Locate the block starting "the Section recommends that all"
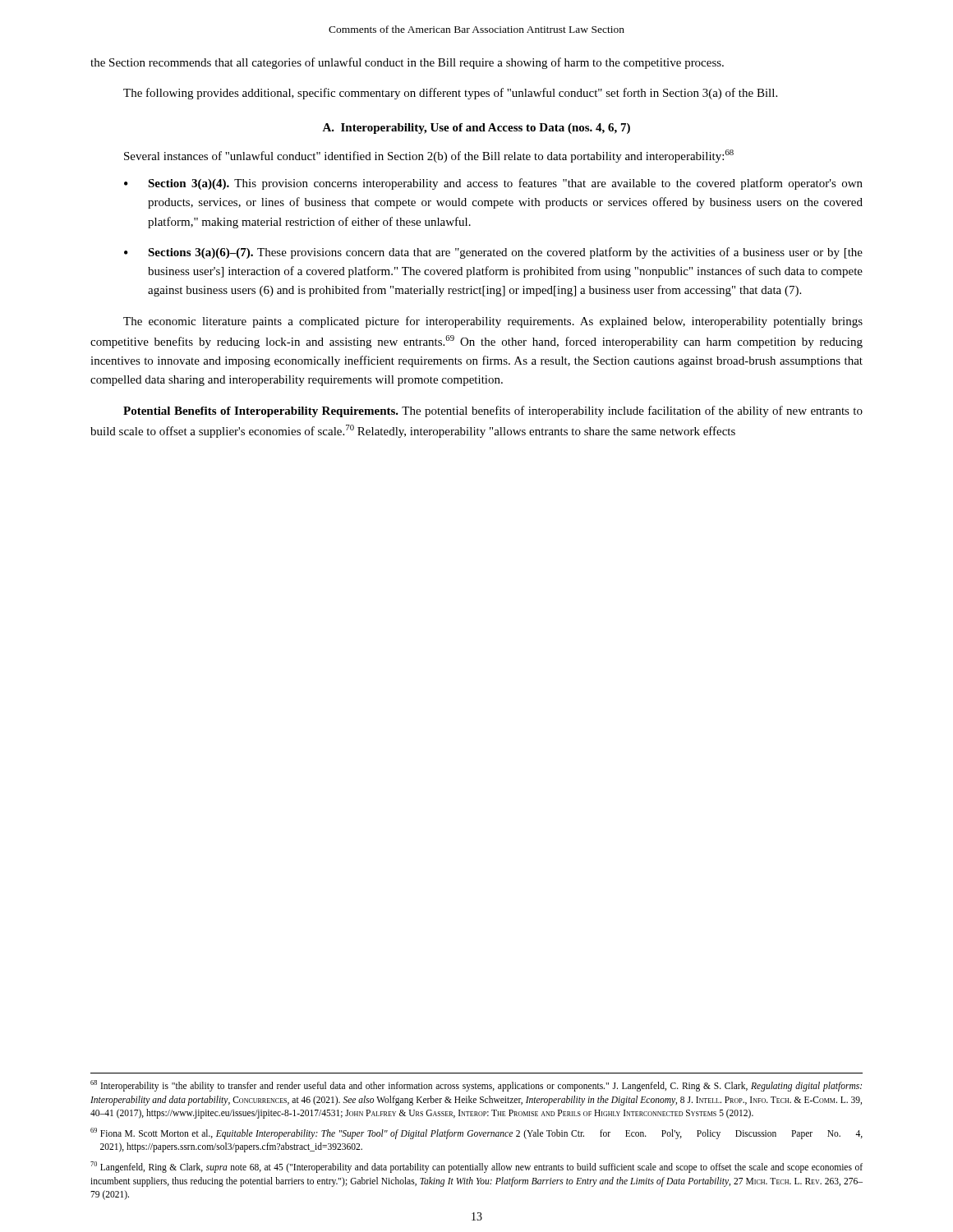The height and width of the screenshot is (1232, 953). point(407,62)
